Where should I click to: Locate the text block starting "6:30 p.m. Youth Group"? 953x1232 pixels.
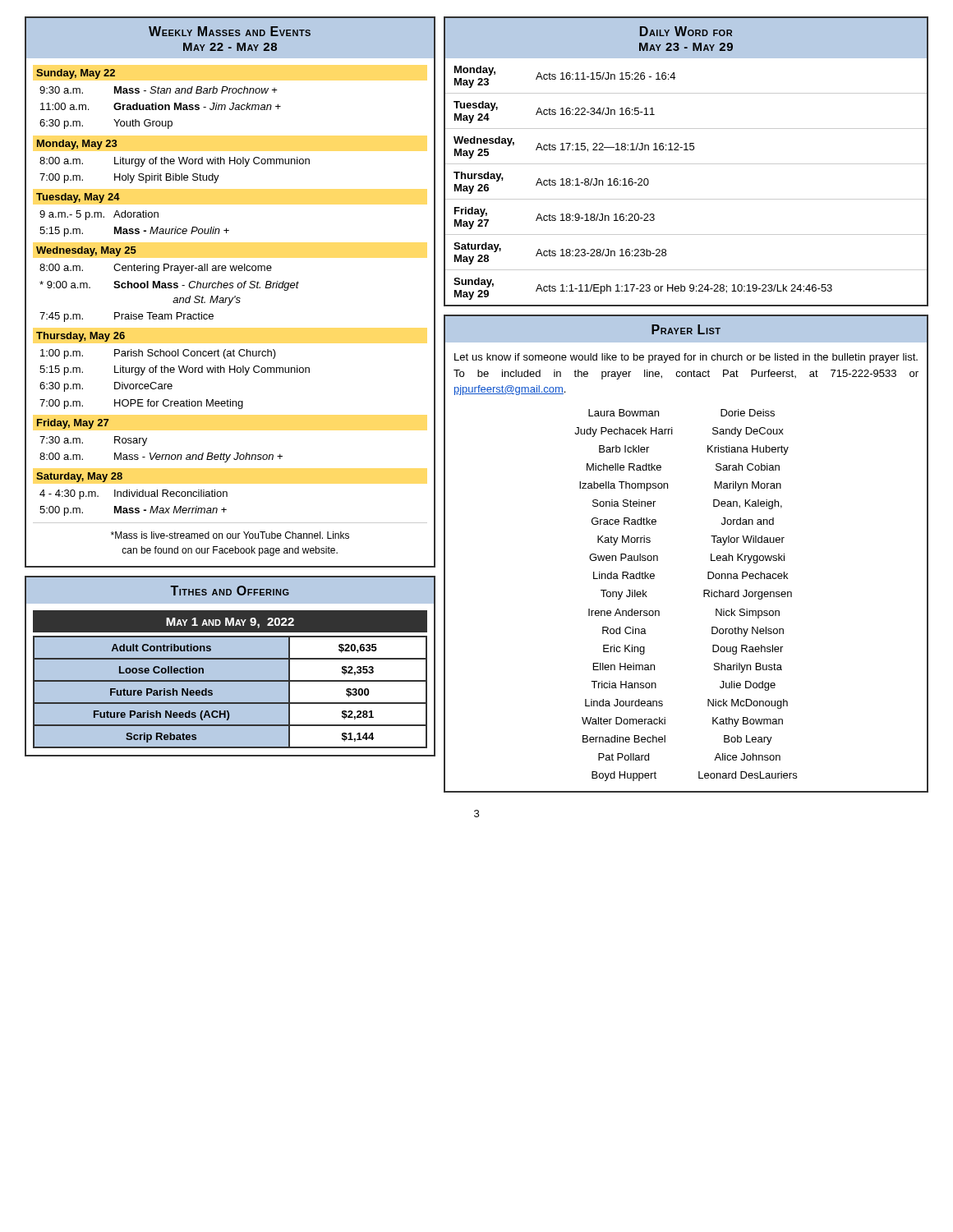tap(68, 124)
